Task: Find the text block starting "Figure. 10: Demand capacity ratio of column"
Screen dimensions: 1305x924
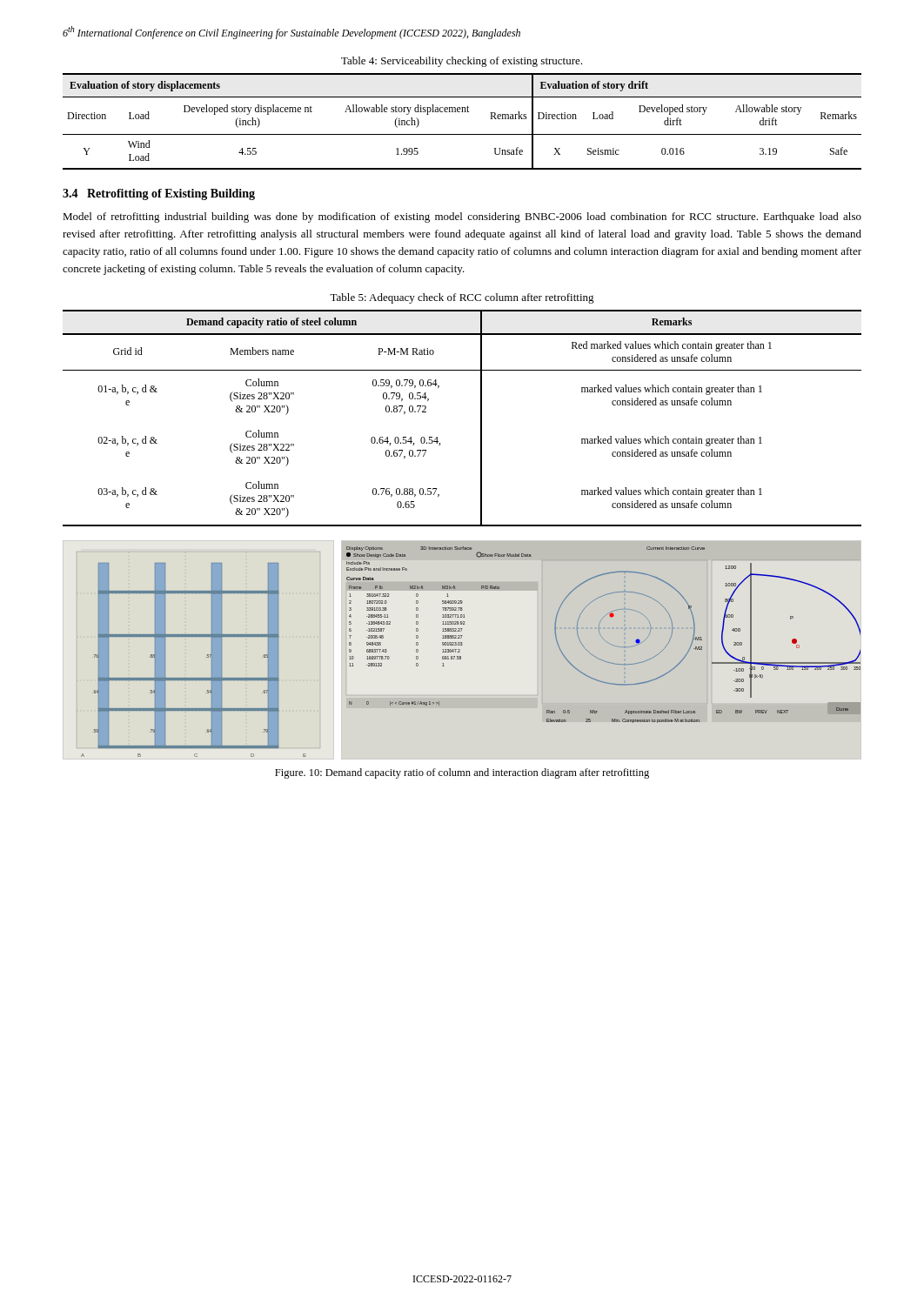Action: 462,772
